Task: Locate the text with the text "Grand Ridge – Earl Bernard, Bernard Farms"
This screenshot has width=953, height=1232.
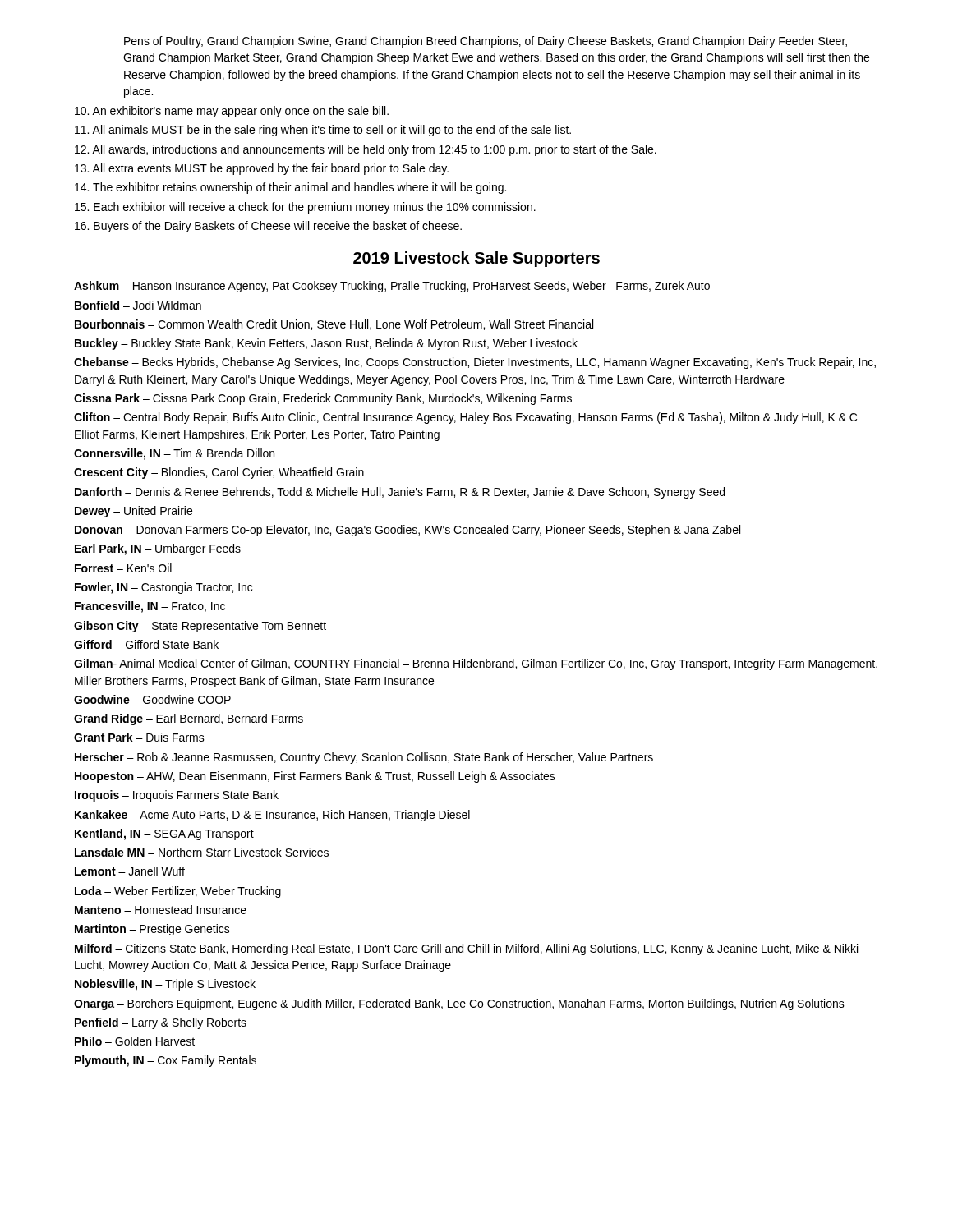Action: click(x=189, y=719)
